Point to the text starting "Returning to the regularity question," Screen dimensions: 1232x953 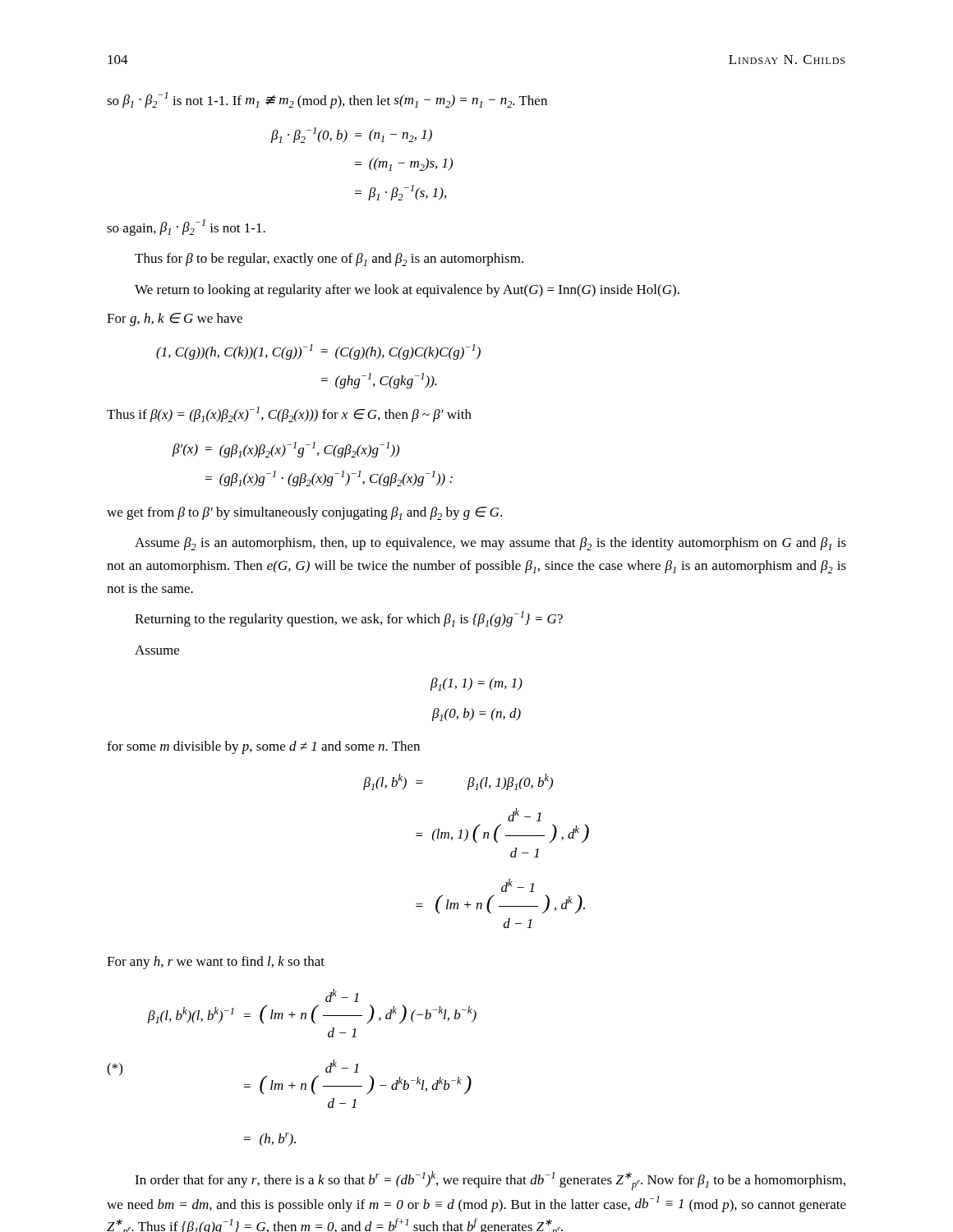point(349,619)
